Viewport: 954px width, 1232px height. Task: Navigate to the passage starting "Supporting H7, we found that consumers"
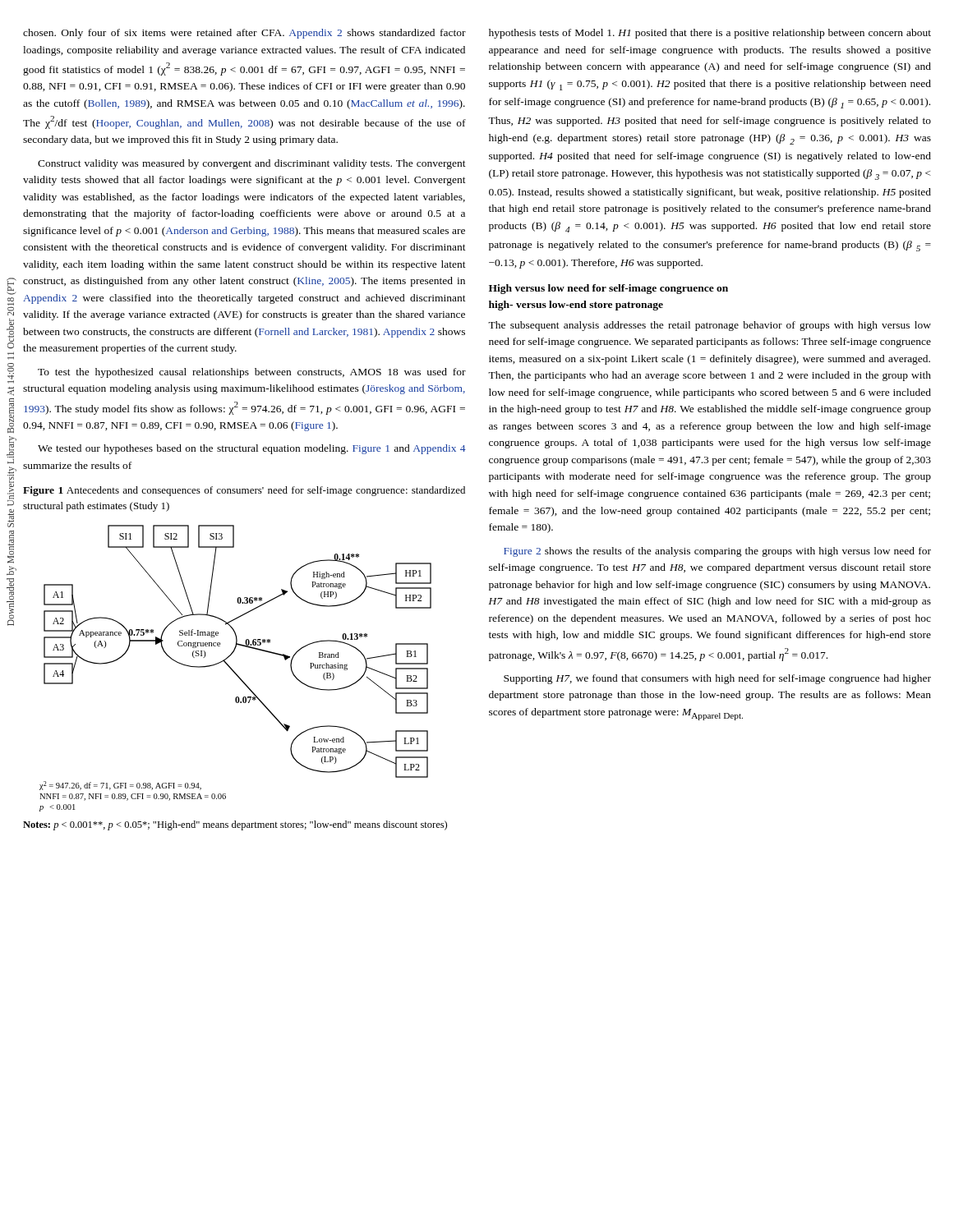point(710,696)
